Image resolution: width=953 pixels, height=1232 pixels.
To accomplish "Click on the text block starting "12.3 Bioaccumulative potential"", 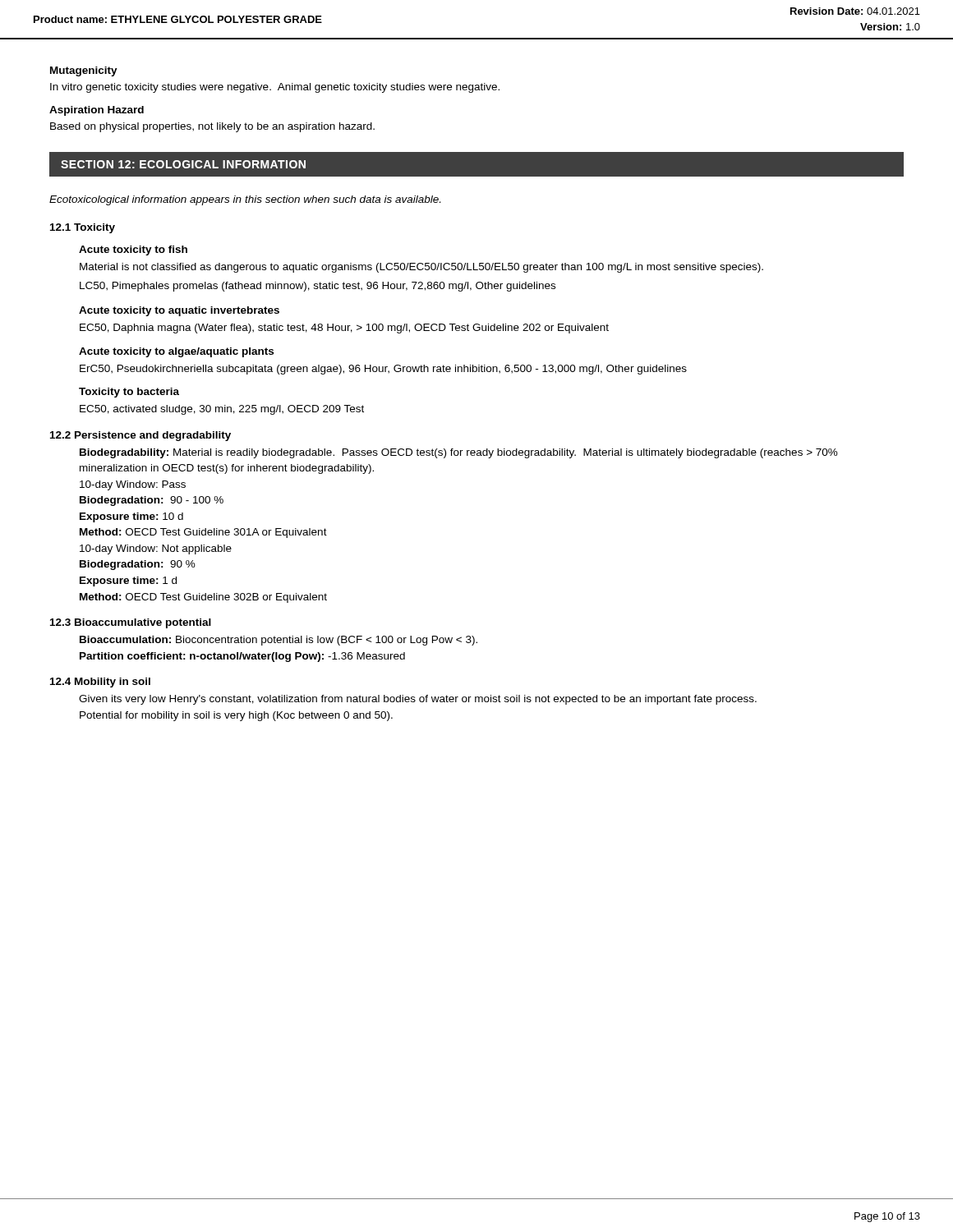I will click(x=130, y=622).
